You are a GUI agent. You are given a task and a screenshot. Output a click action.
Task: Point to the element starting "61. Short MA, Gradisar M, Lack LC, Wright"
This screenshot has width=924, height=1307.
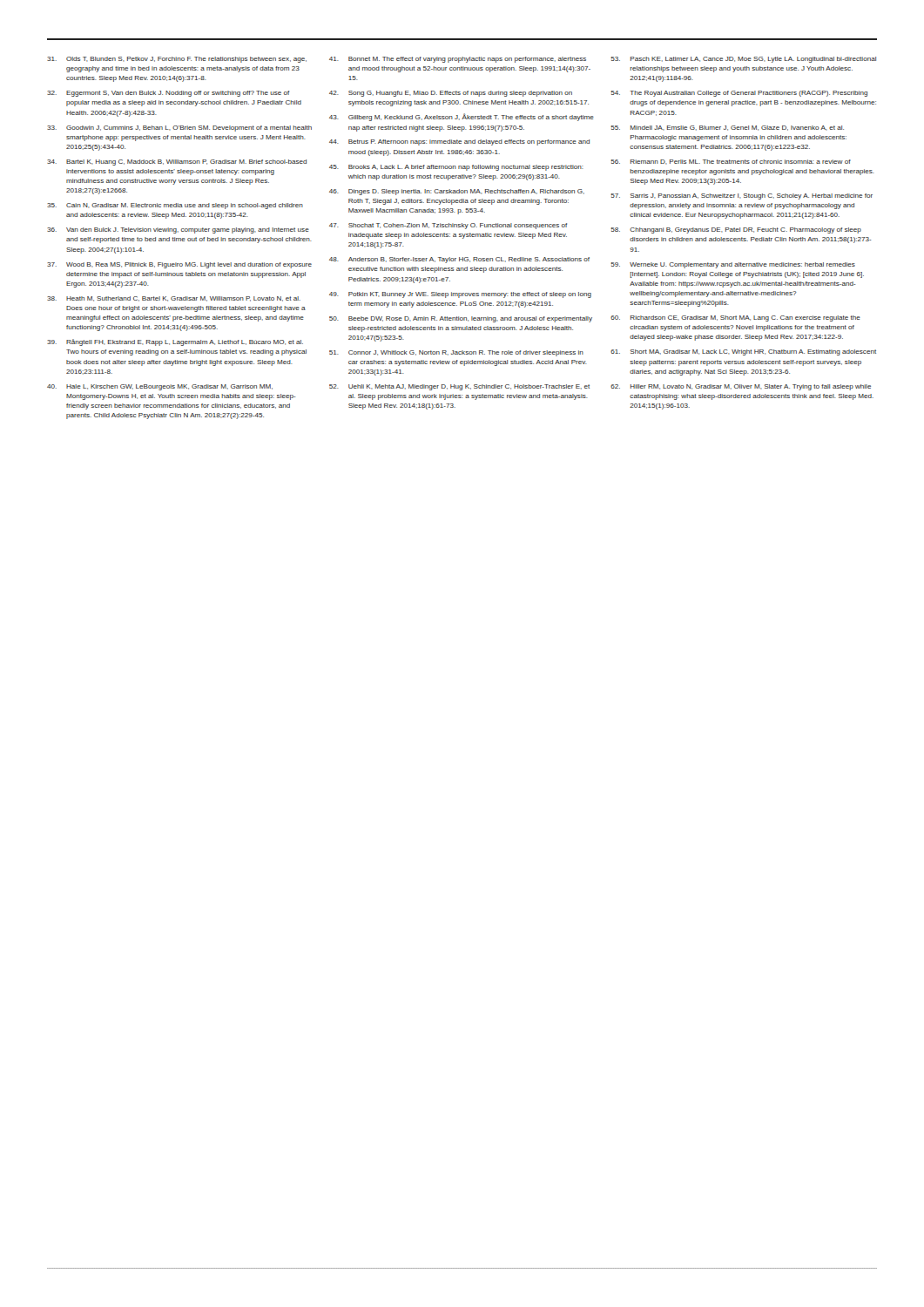pyautogui.click(x=744, y=362)
